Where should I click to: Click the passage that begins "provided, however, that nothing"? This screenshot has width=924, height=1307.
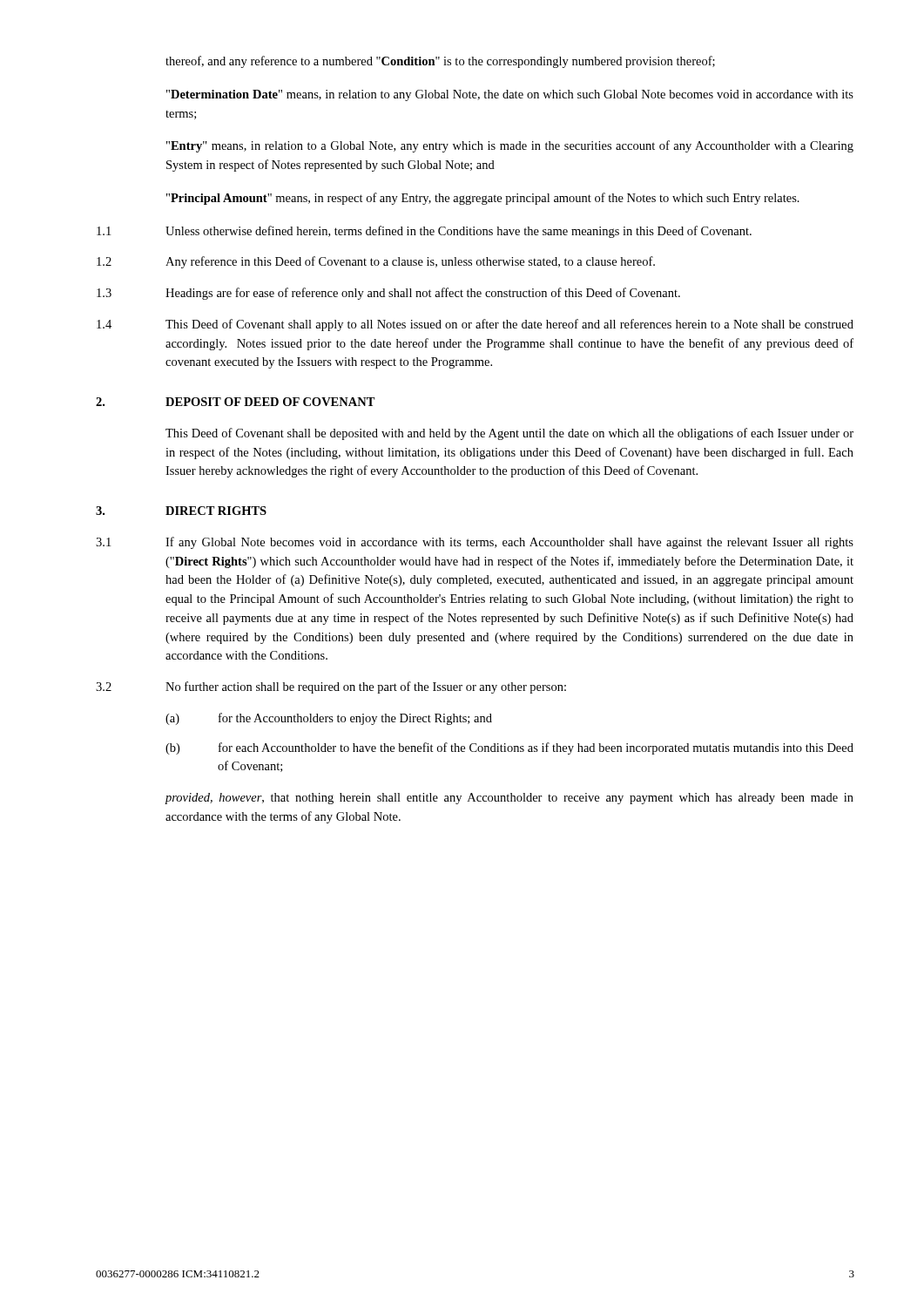(x=509, y=807)
